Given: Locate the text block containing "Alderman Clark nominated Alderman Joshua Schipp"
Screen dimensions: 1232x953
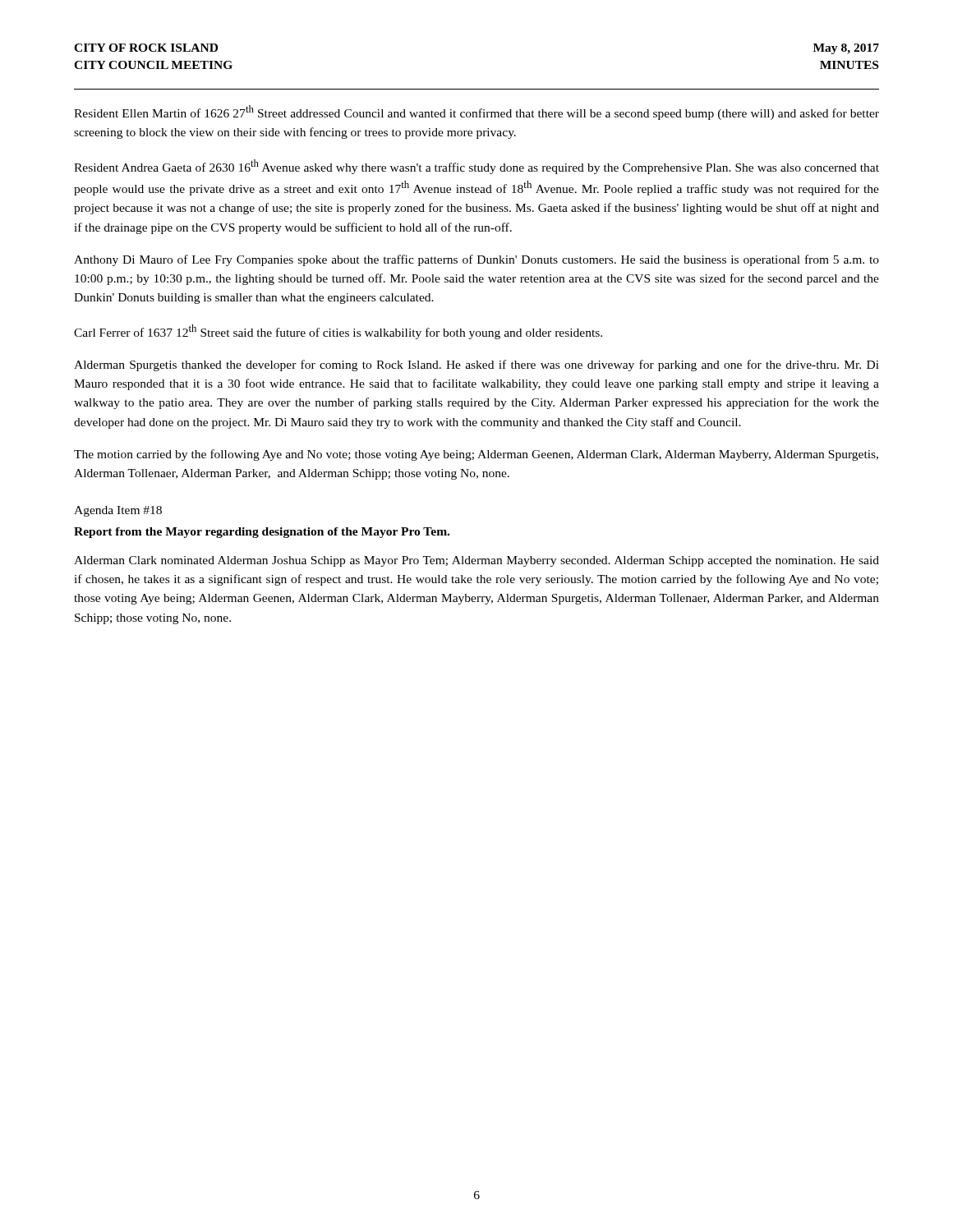Looking at the screenshot, I should tap(476, 588).
